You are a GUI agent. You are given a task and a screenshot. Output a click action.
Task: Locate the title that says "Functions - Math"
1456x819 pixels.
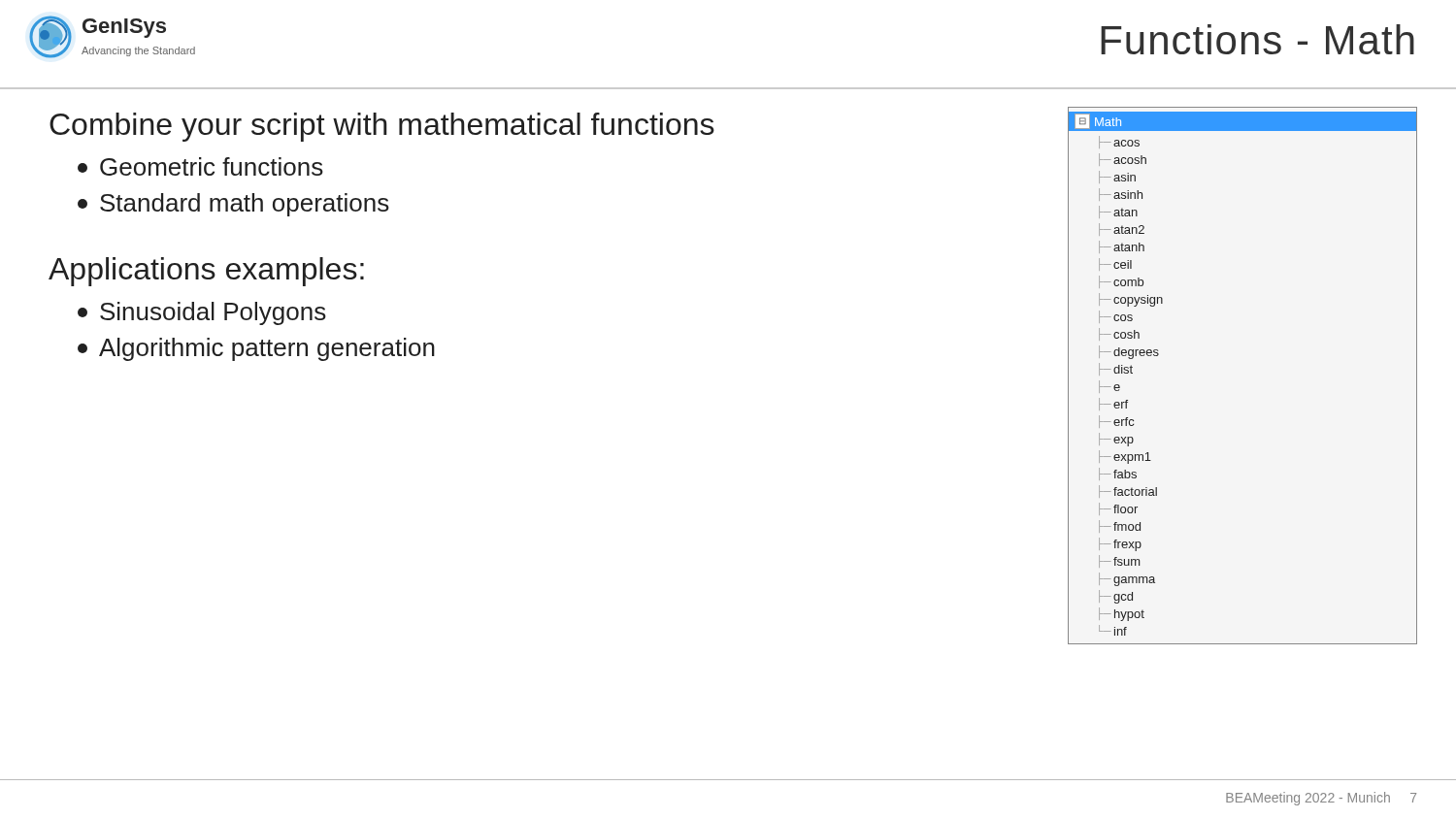1258,40
